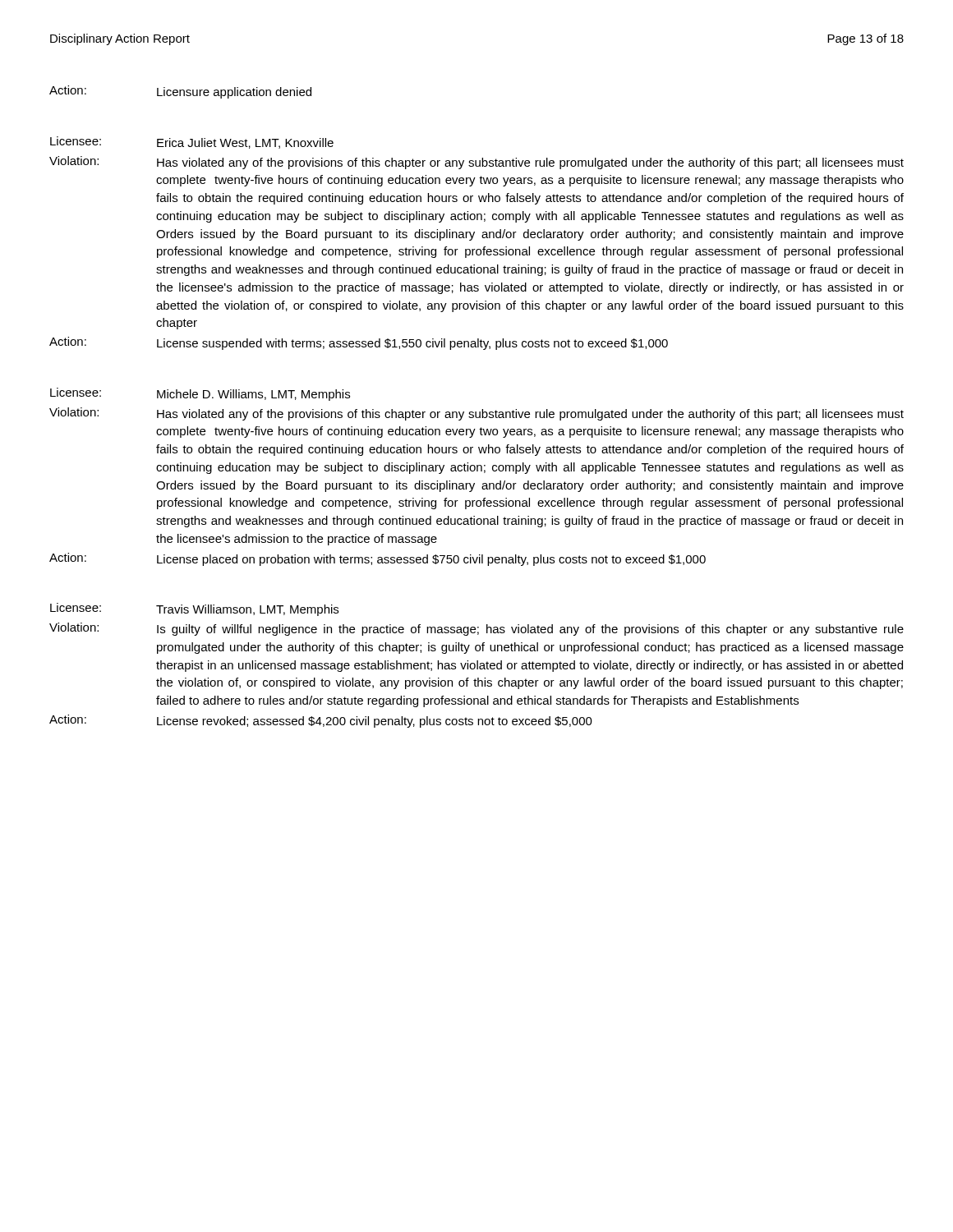This screenshot has height=1232, width=953.
Task: Select the text containing "Licensure application denied"
Action: click(x=234, y=92)
